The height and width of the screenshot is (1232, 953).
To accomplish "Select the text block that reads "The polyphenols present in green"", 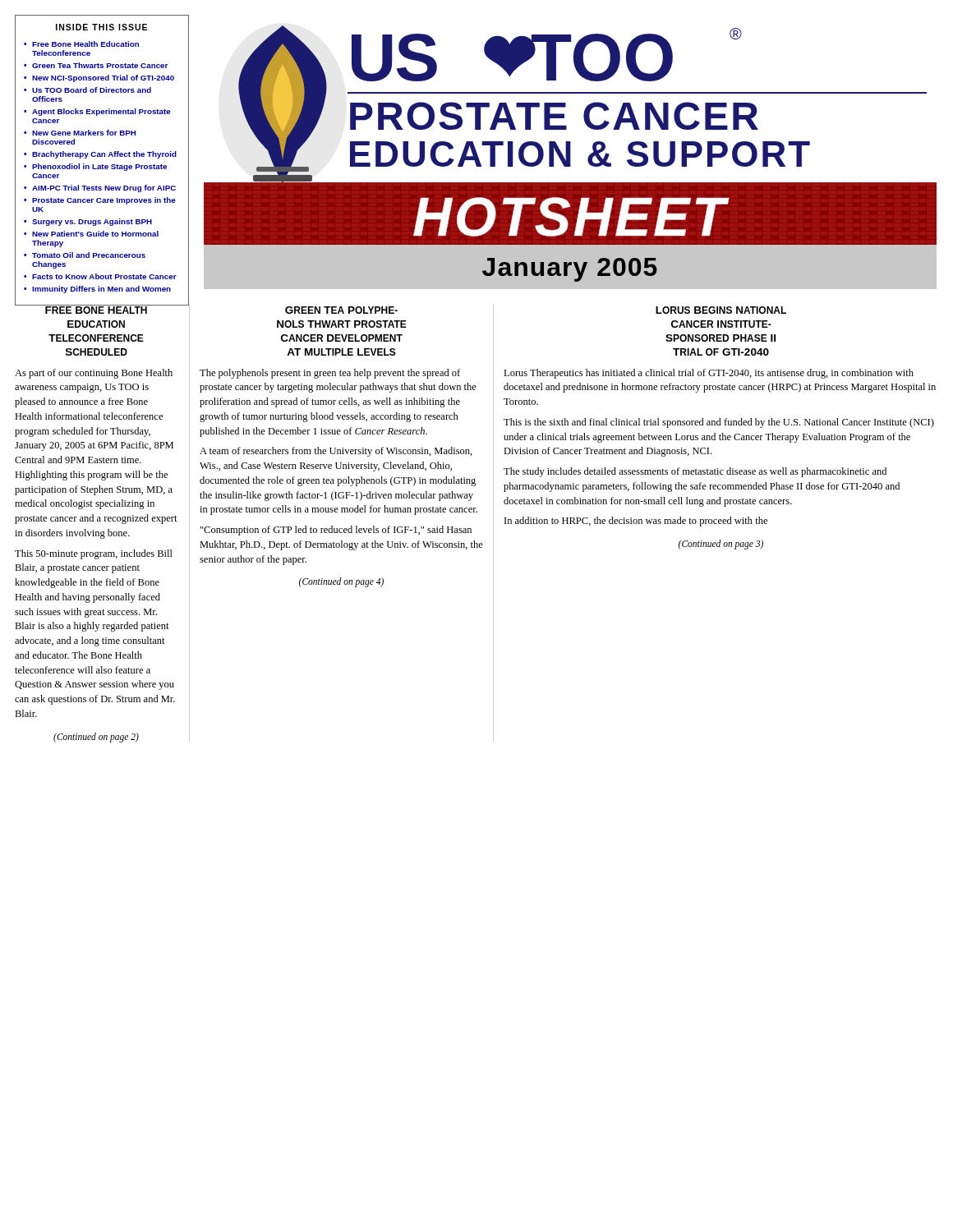I will pyautogui.click(x=341, y=466).
